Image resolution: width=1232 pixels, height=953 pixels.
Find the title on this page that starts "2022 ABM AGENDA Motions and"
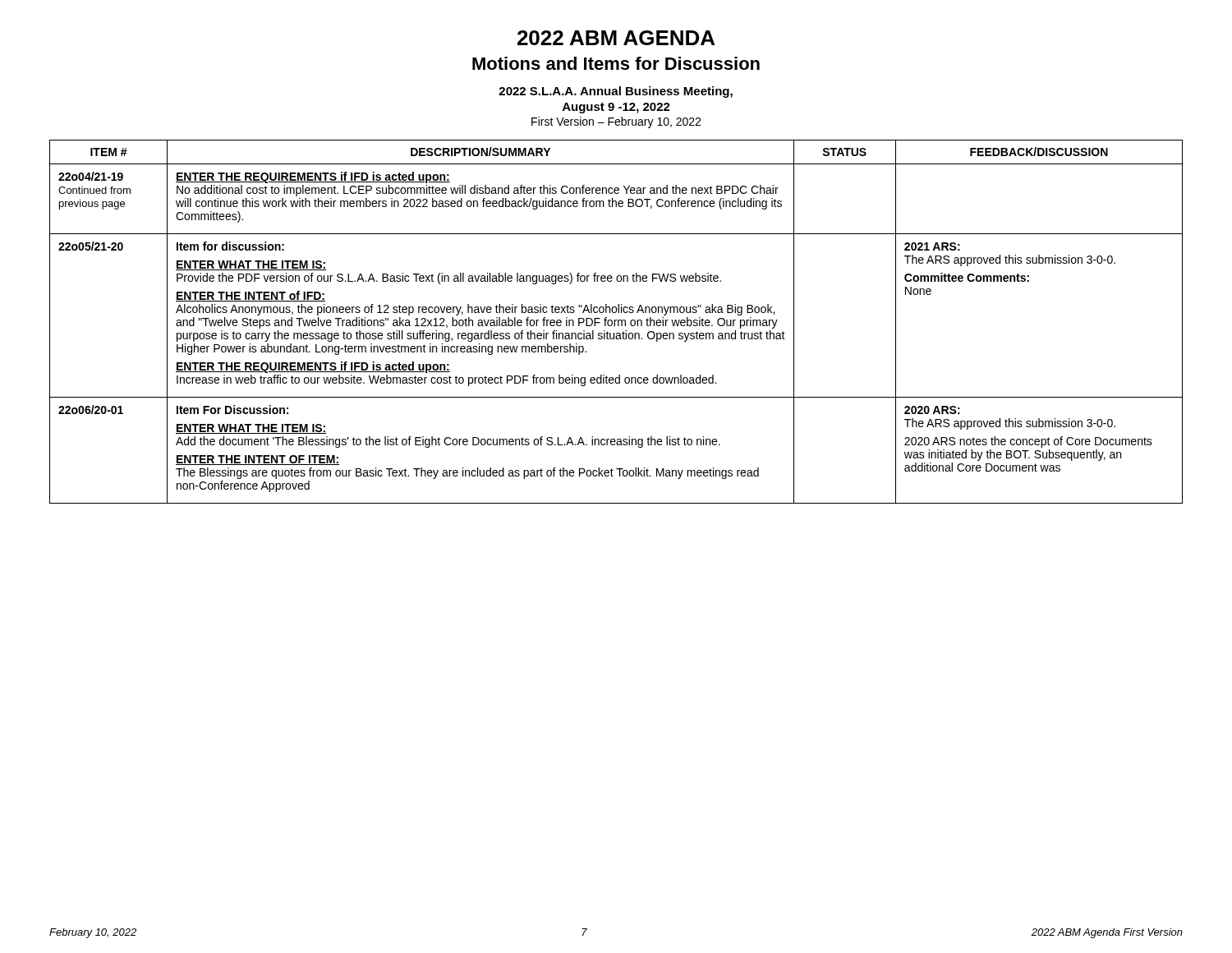(x=616, y=50)
